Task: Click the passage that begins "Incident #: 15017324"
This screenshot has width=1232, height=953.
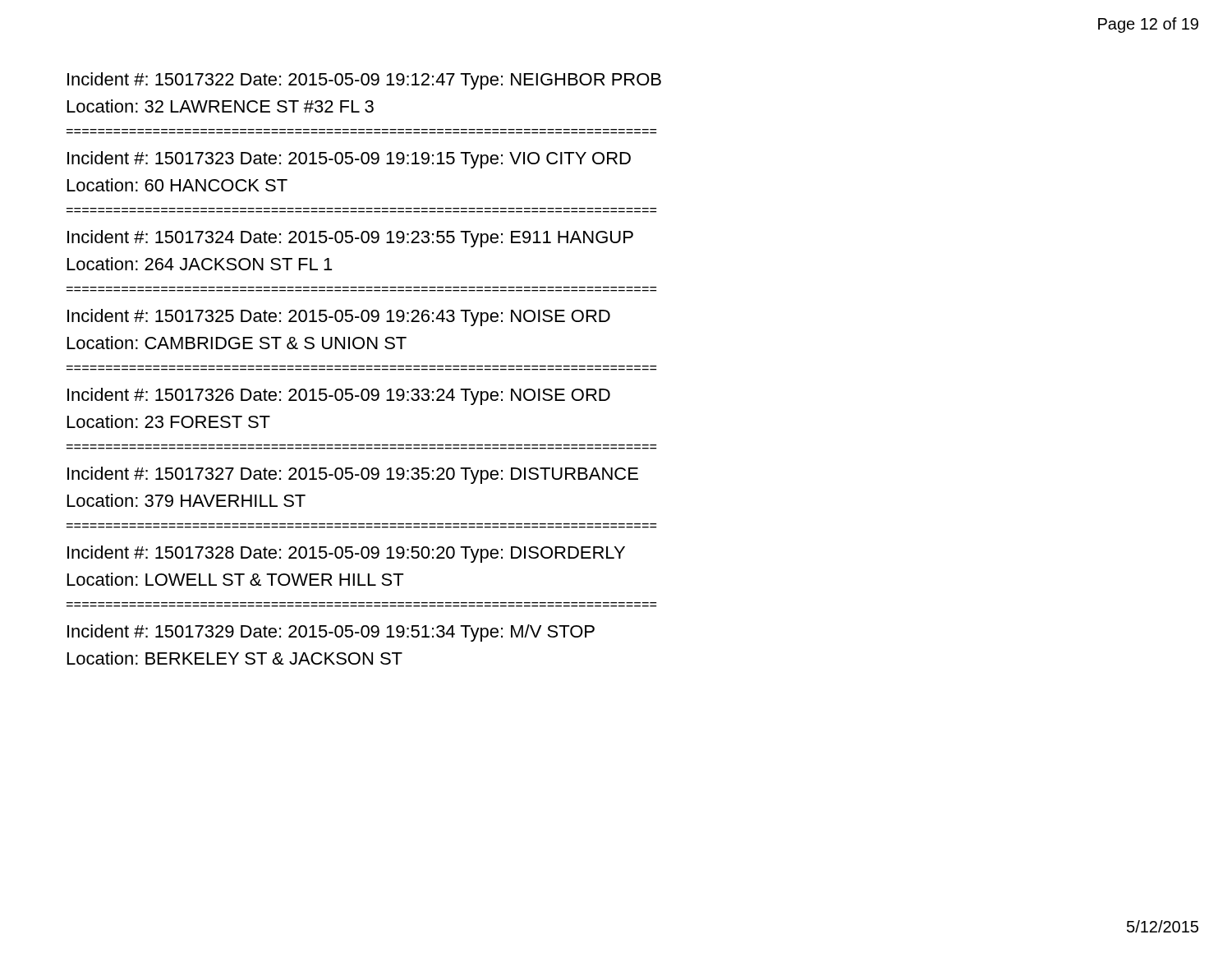Action: [x=616, y=251]
